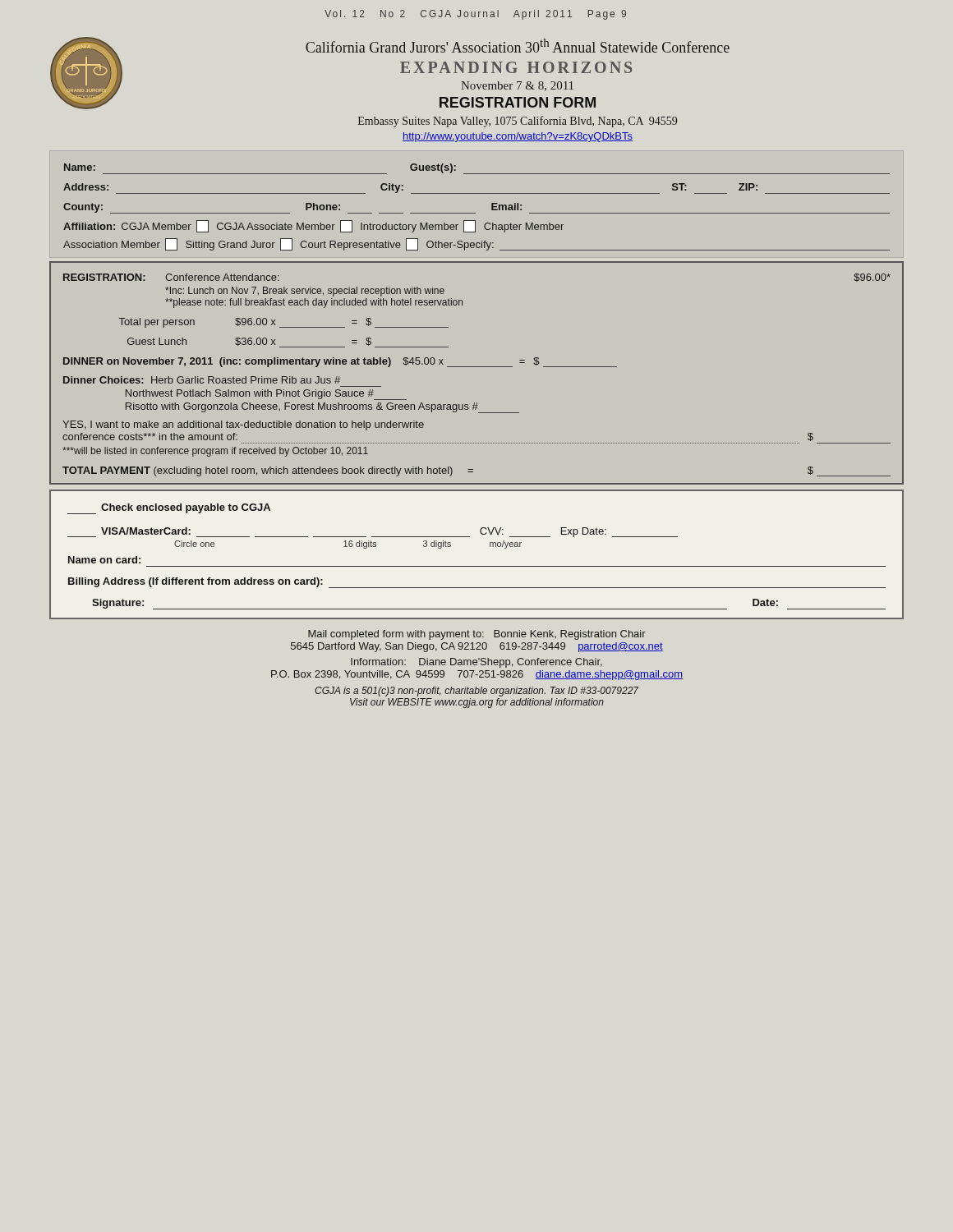The height and width of the screenshot is (1232, 953).
Task: Locate the element starting "Check enclosed payable to CGJA"
Action: coord(169,508)
